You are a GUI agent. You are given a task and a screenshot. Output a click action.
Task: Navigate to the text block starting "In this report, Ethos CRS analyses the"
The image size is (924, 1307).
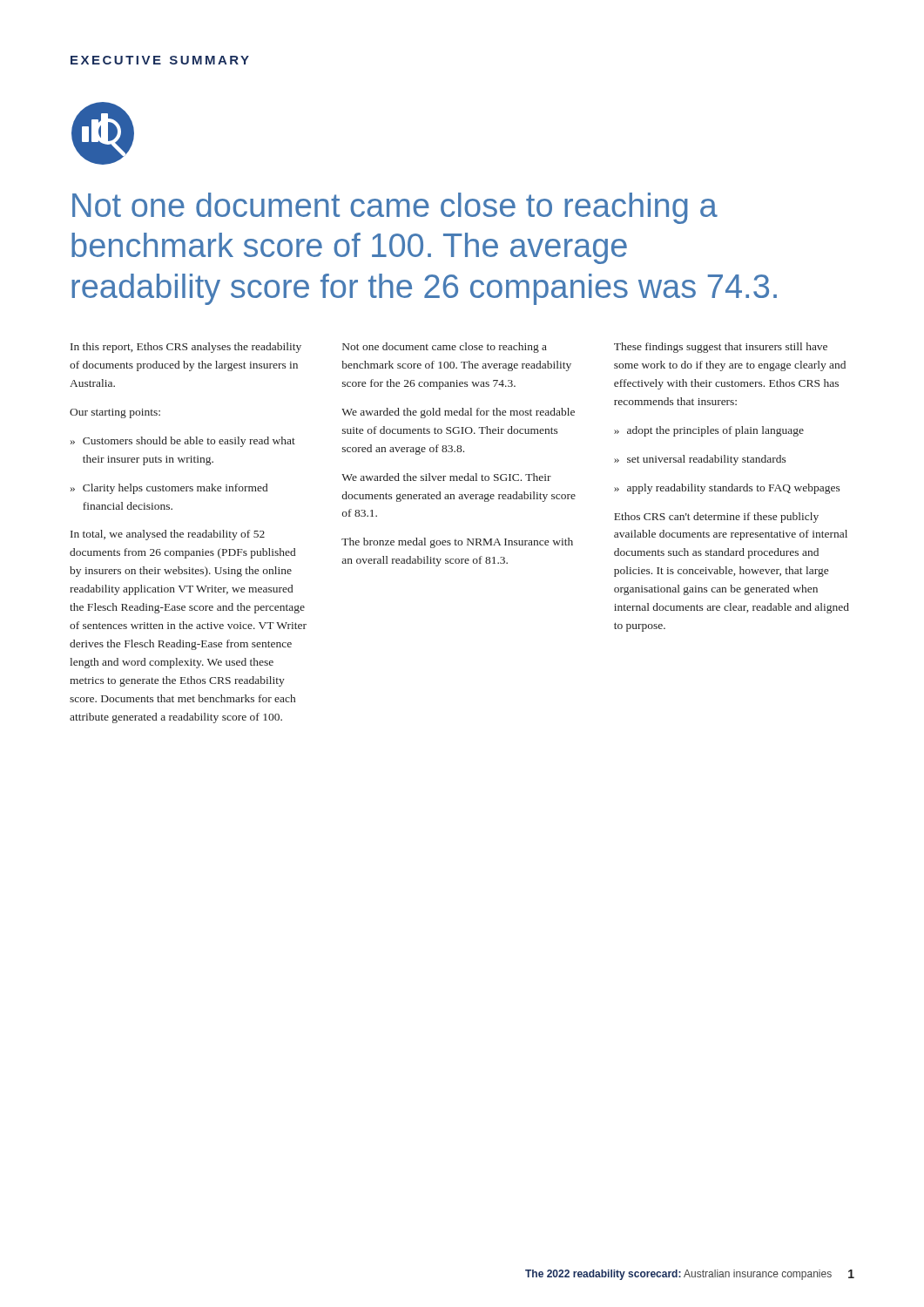click(x=190, y=380)
